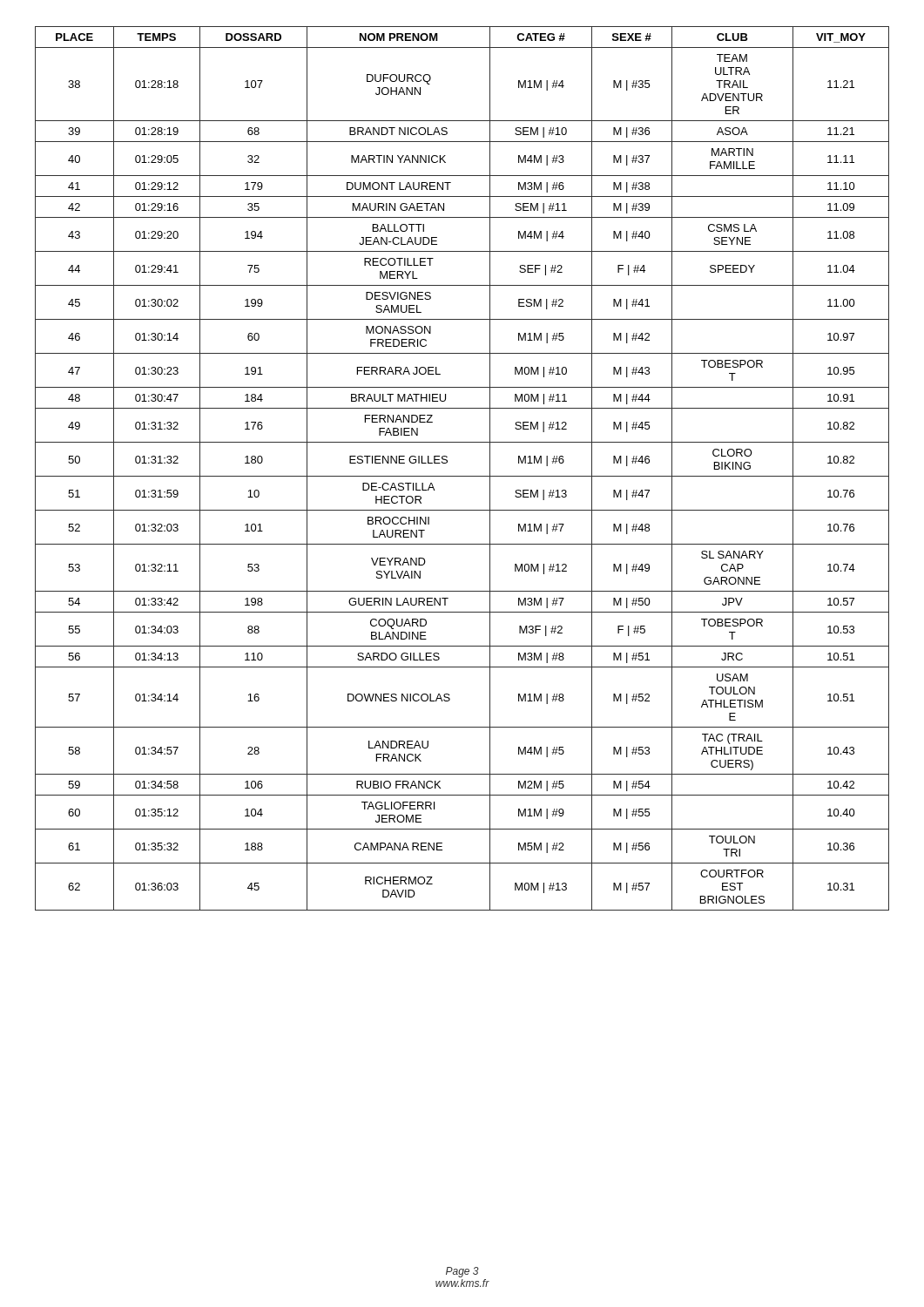This screenshot has height=1307, width=924.
Task: Find the table that mentions "M3M | #7"
Action: [462, 468]
